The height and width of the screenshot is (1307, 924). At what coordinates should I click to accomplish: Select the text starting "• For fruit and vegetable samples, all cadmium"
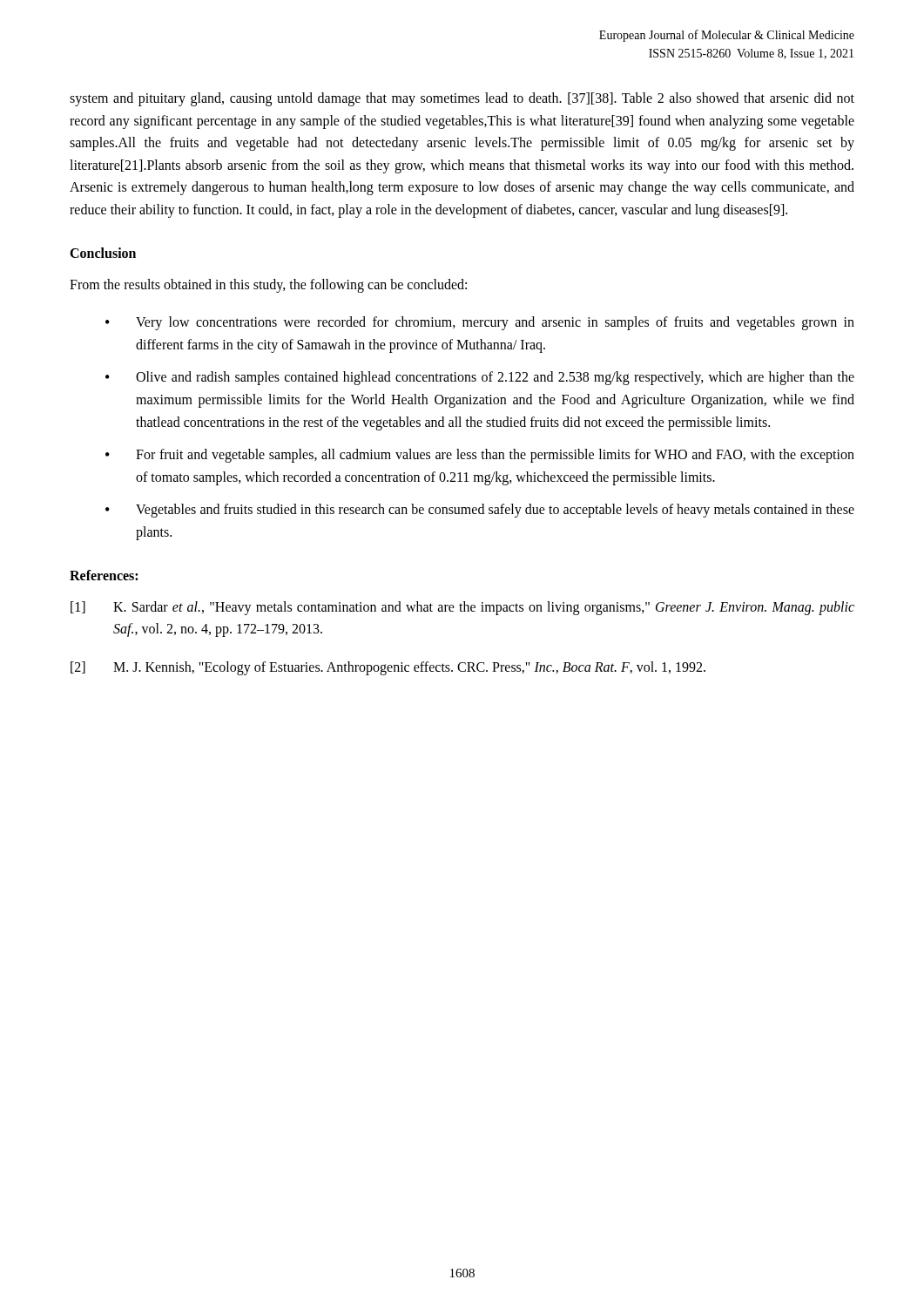pyautogui.click(x=479, y=466)
